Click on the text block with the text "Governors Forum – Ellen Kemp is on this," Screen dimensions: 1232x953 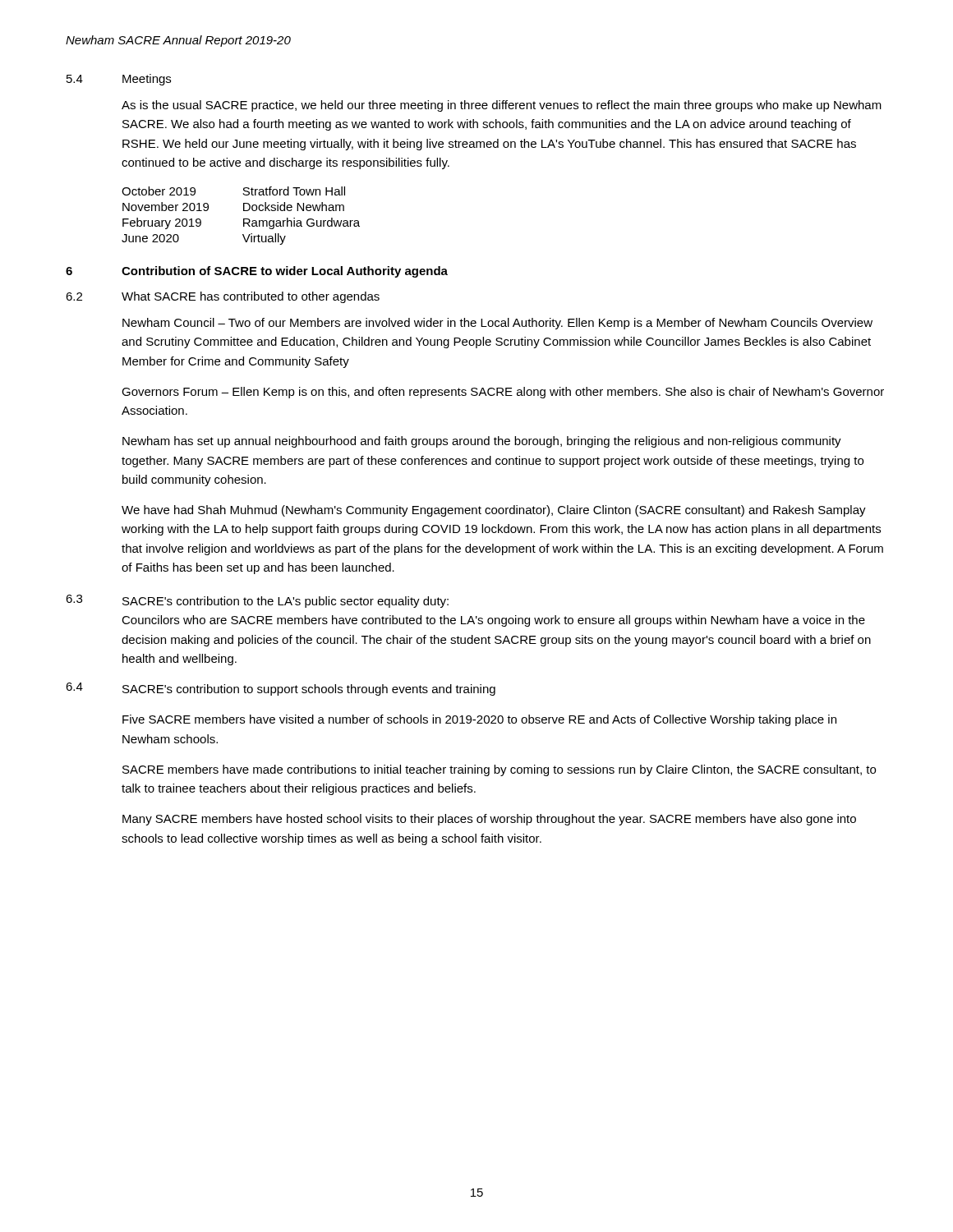click(503, 401)
